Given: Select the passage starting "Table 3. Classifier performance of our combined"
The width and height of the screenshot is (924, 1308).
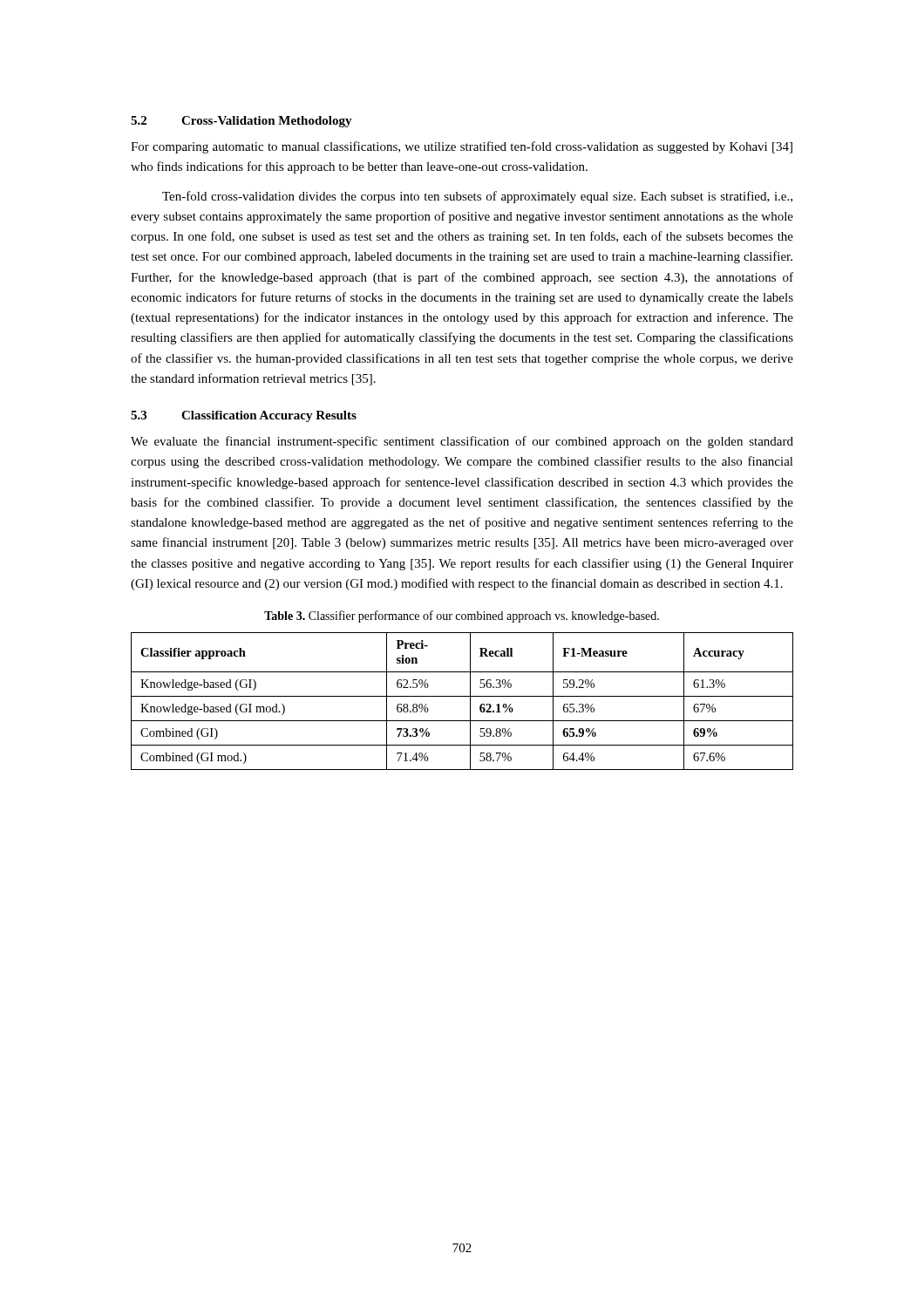Looking at the screenshot, I should tap(462, 616).
